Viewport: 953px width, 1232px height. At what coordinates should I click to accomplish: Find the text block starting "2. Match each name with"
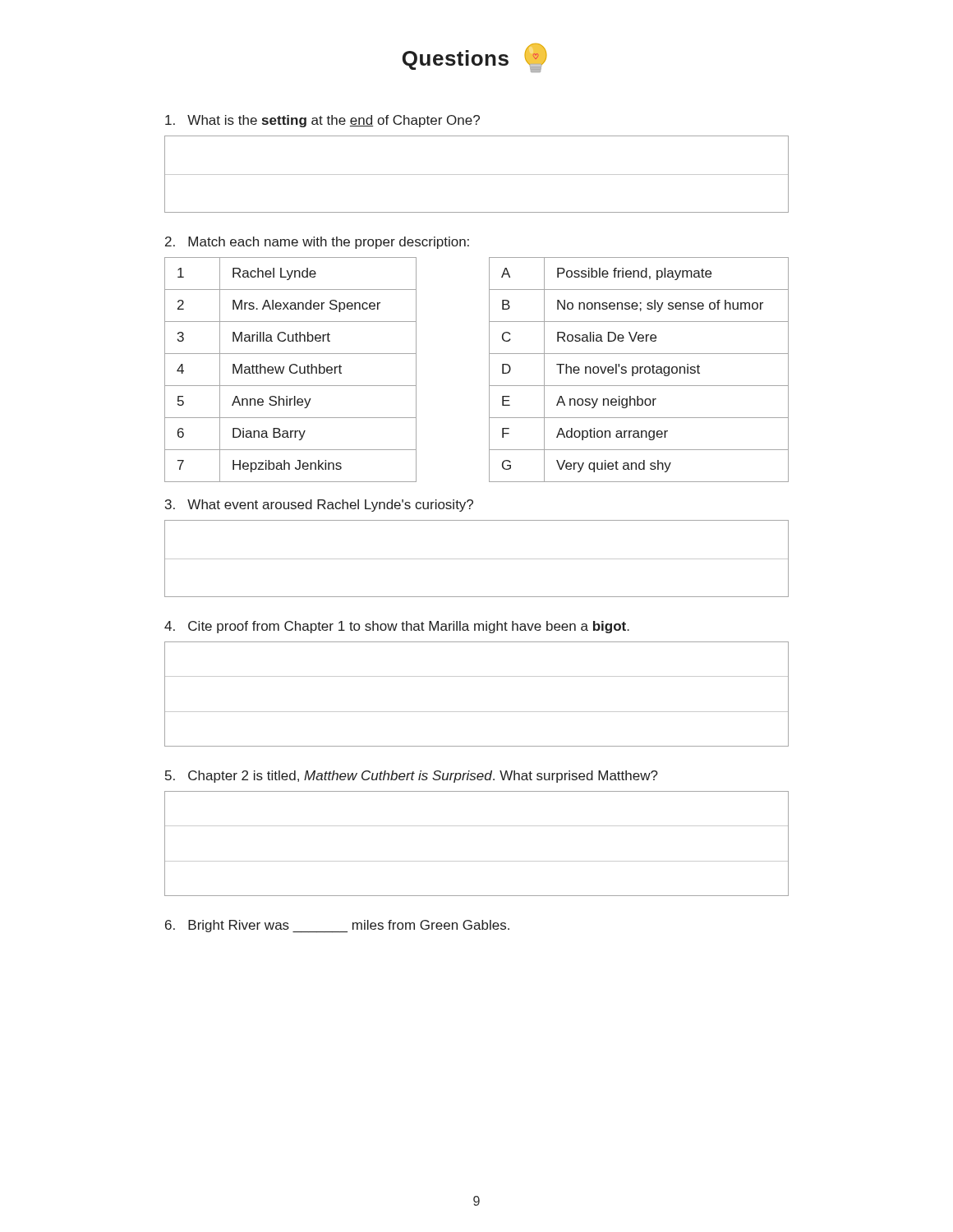476,358
